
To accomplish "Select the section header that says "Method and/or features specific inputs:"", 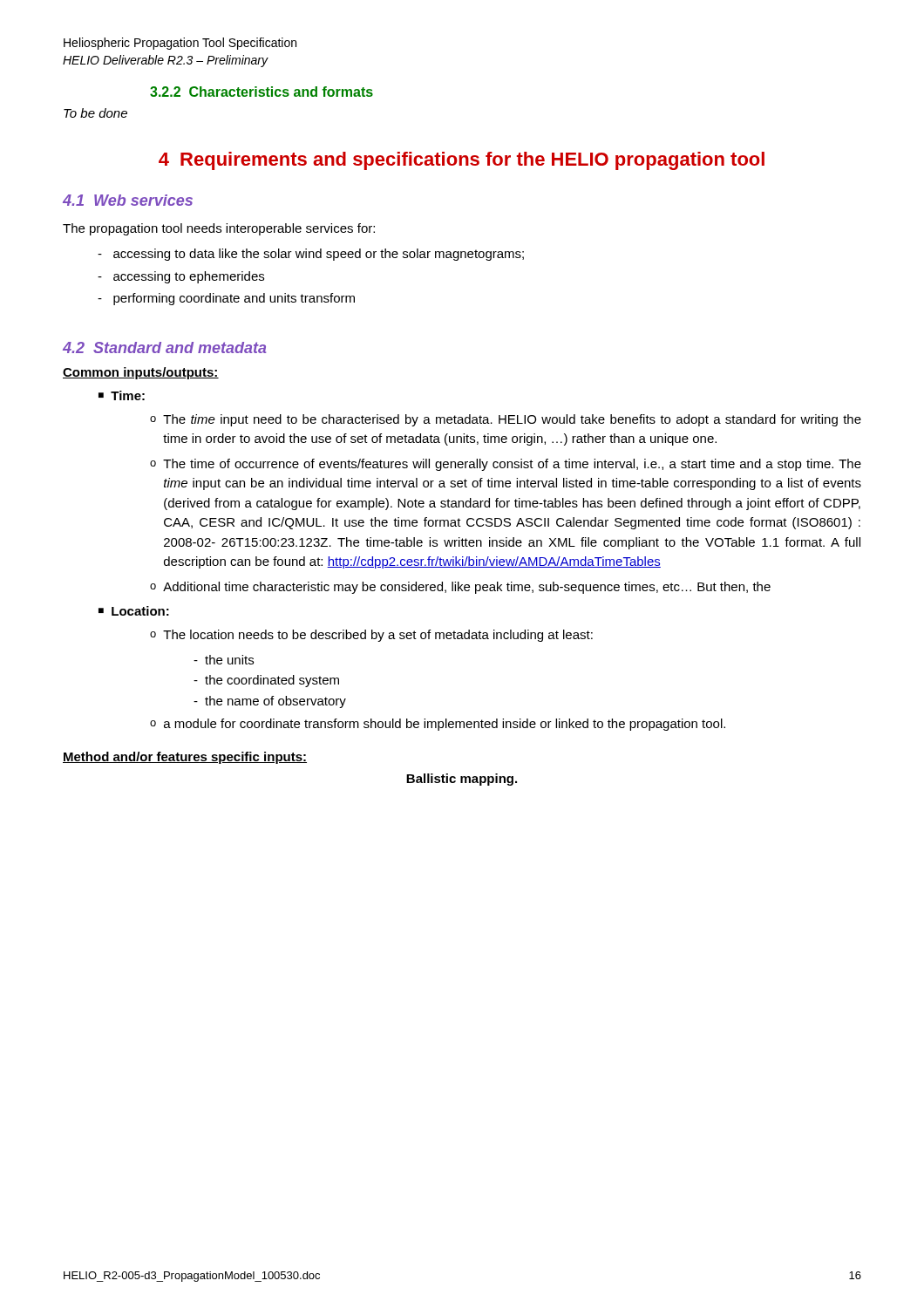I will (x=185, y=758).
